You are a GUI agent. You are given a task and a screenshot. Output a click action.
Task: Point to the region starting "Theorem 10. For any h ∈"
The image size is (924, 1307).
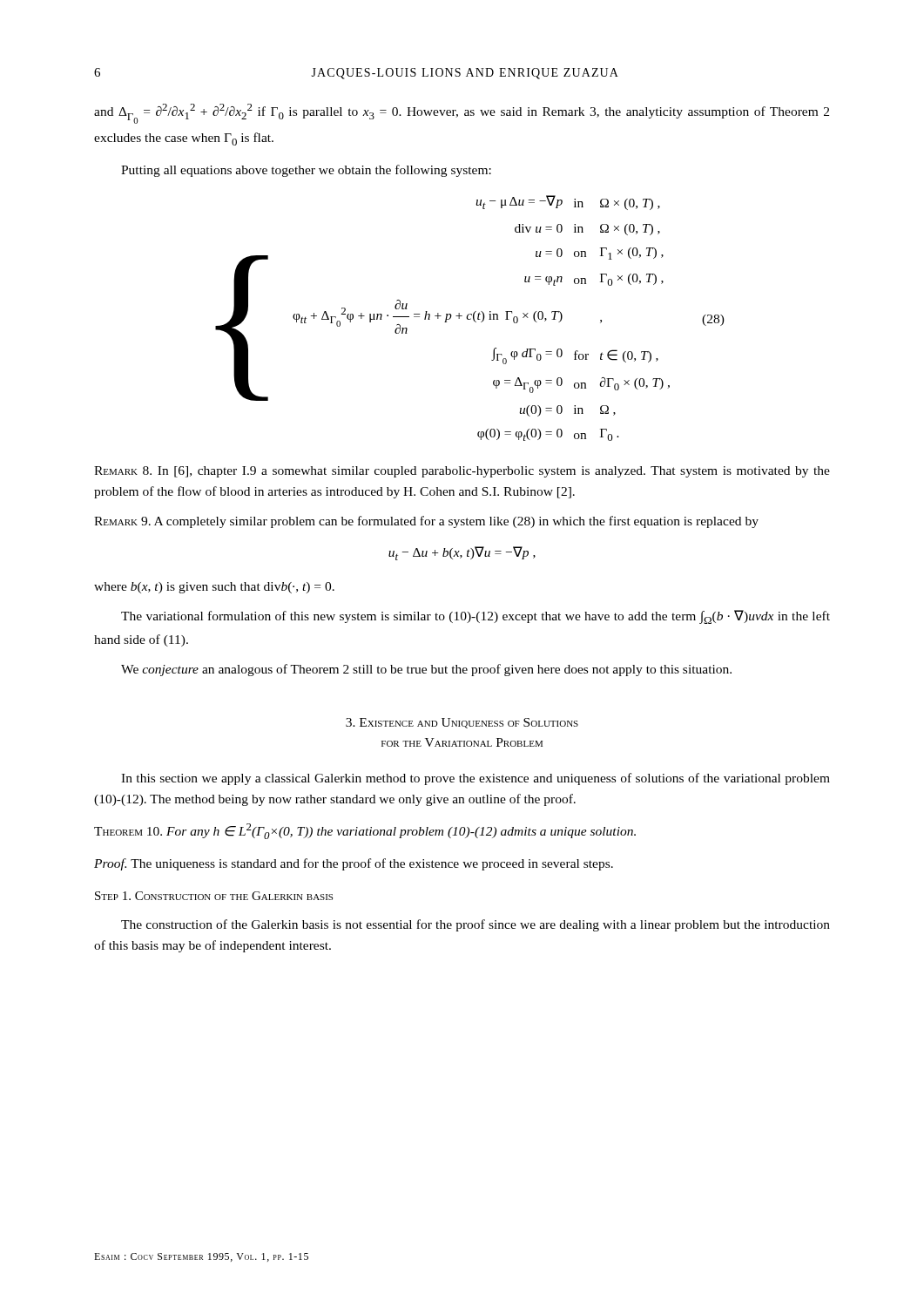[x=462, y=831]
